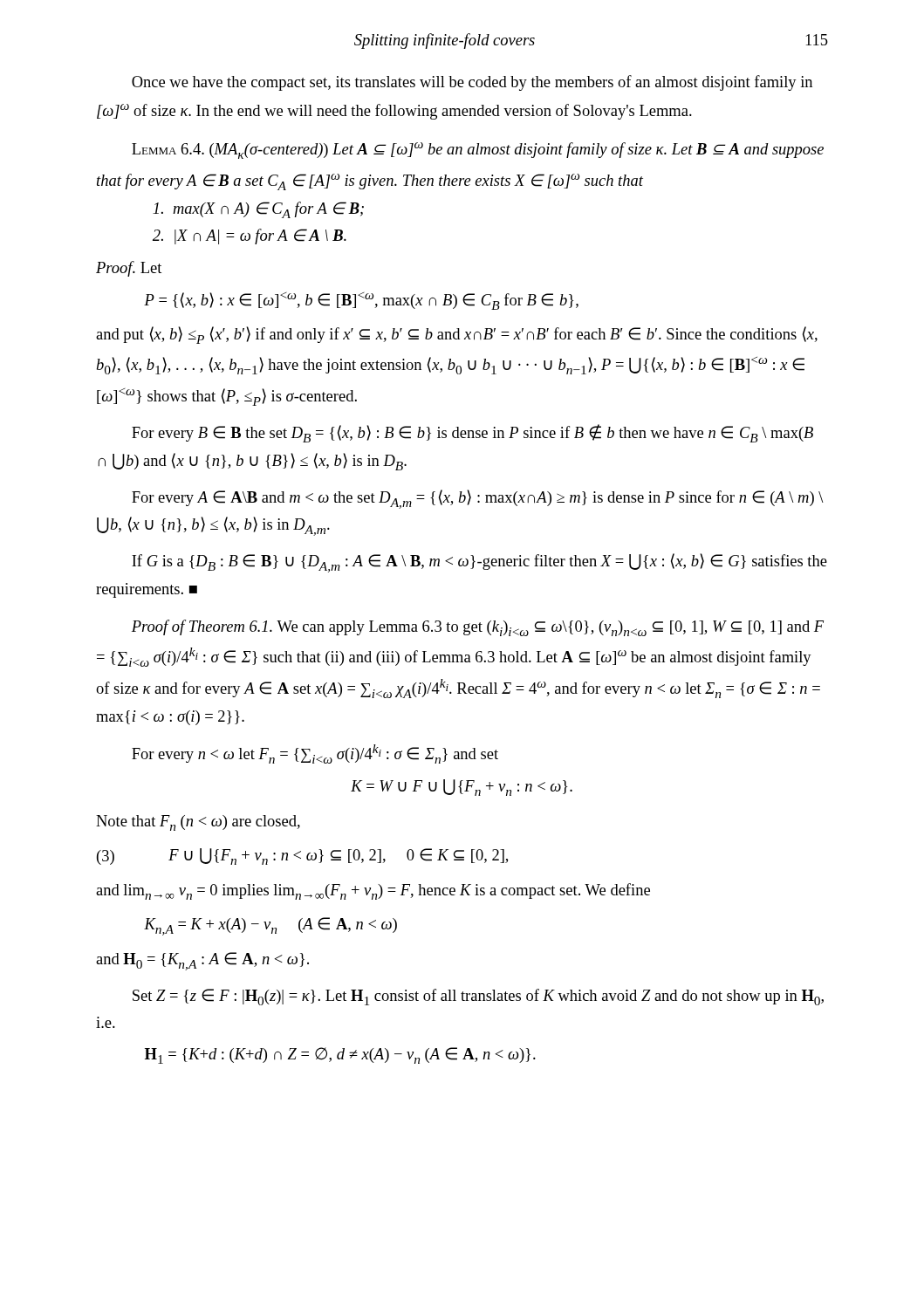
Task: Locate the text block that reads "For every n < ω"
Action: [315, 754]
